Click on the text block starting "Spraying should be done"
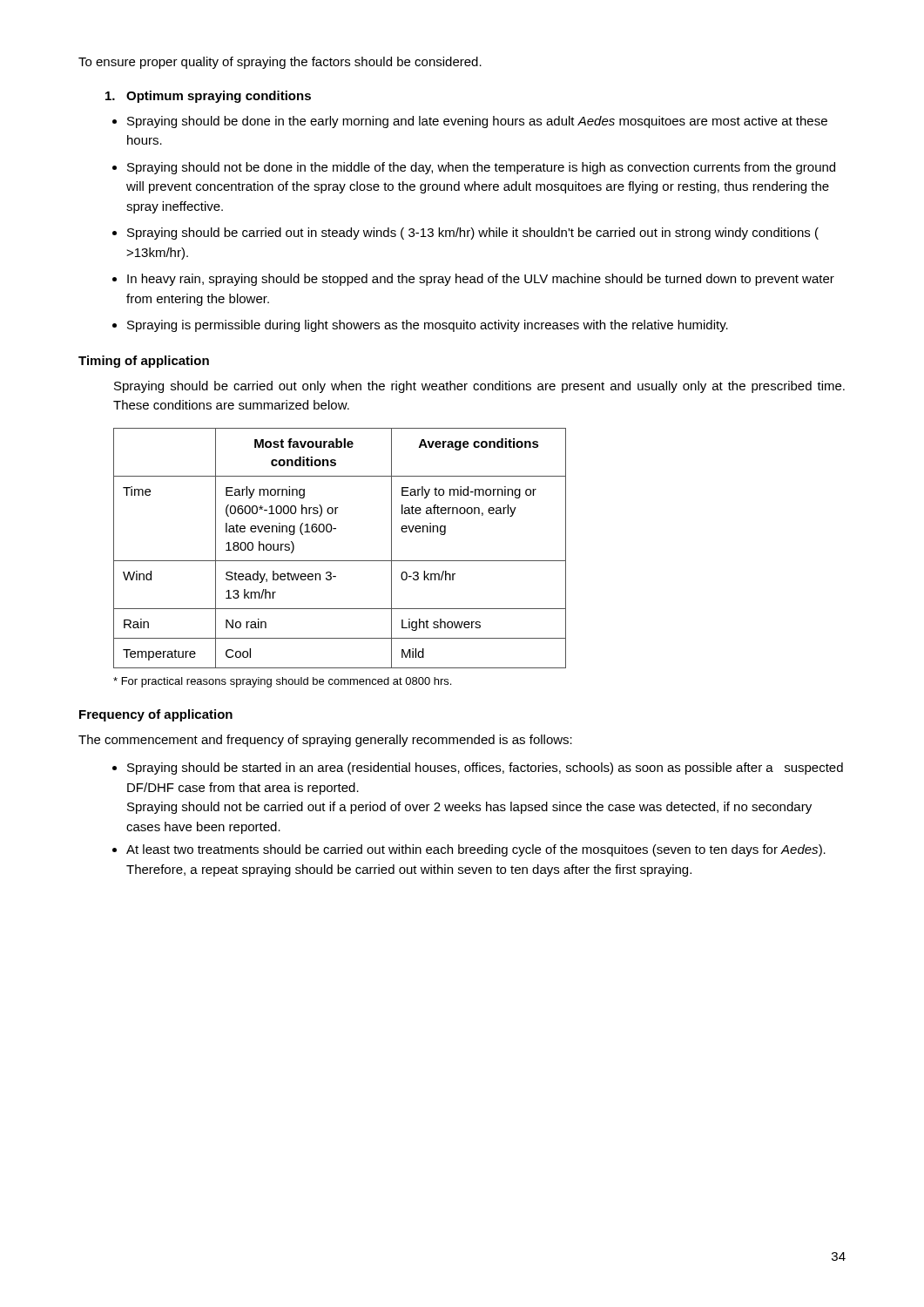The height and width of the screenshot is (1307, 924). click(477, 130)
